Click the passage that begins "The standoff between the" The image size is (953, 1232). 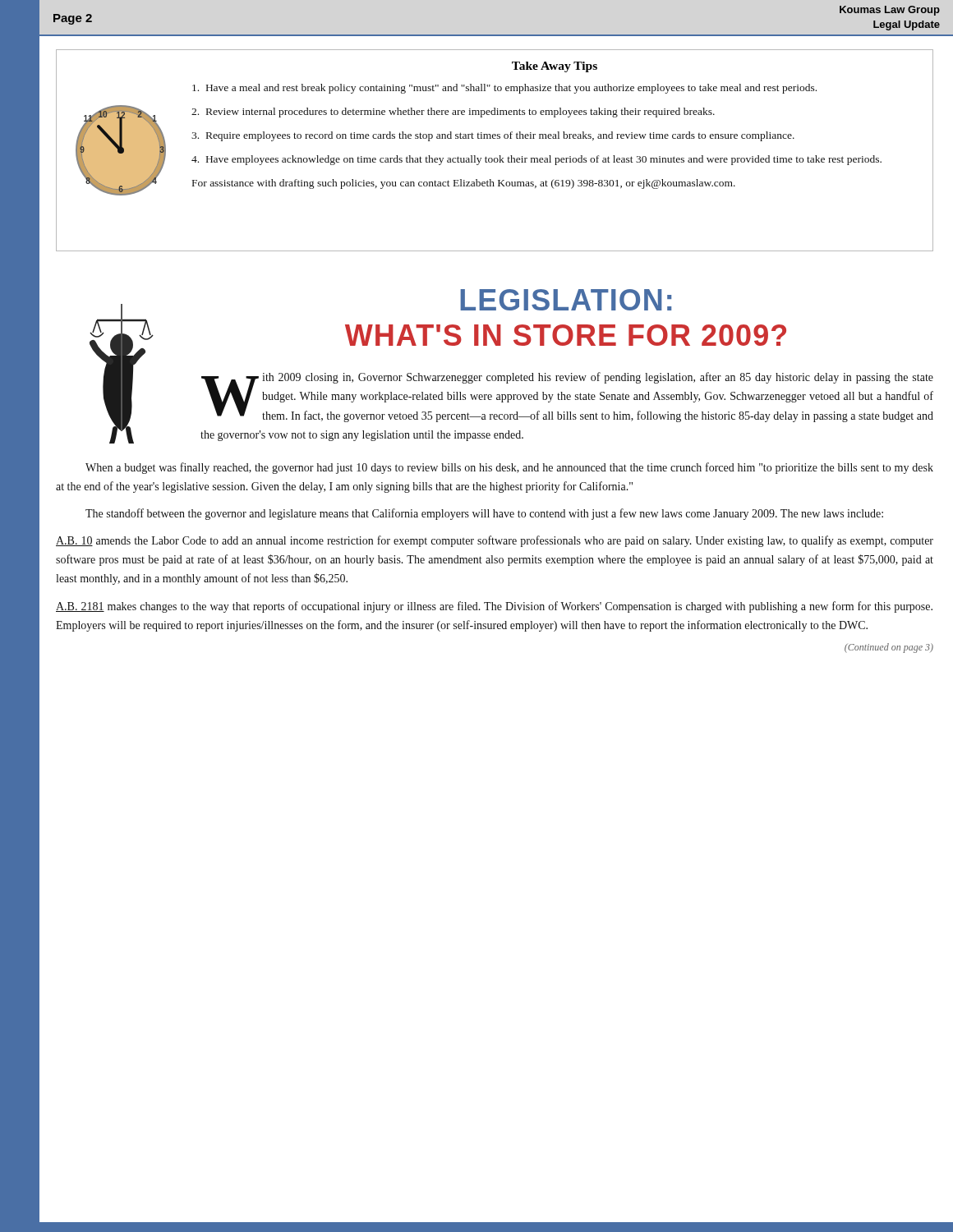[x=485, y=514]
